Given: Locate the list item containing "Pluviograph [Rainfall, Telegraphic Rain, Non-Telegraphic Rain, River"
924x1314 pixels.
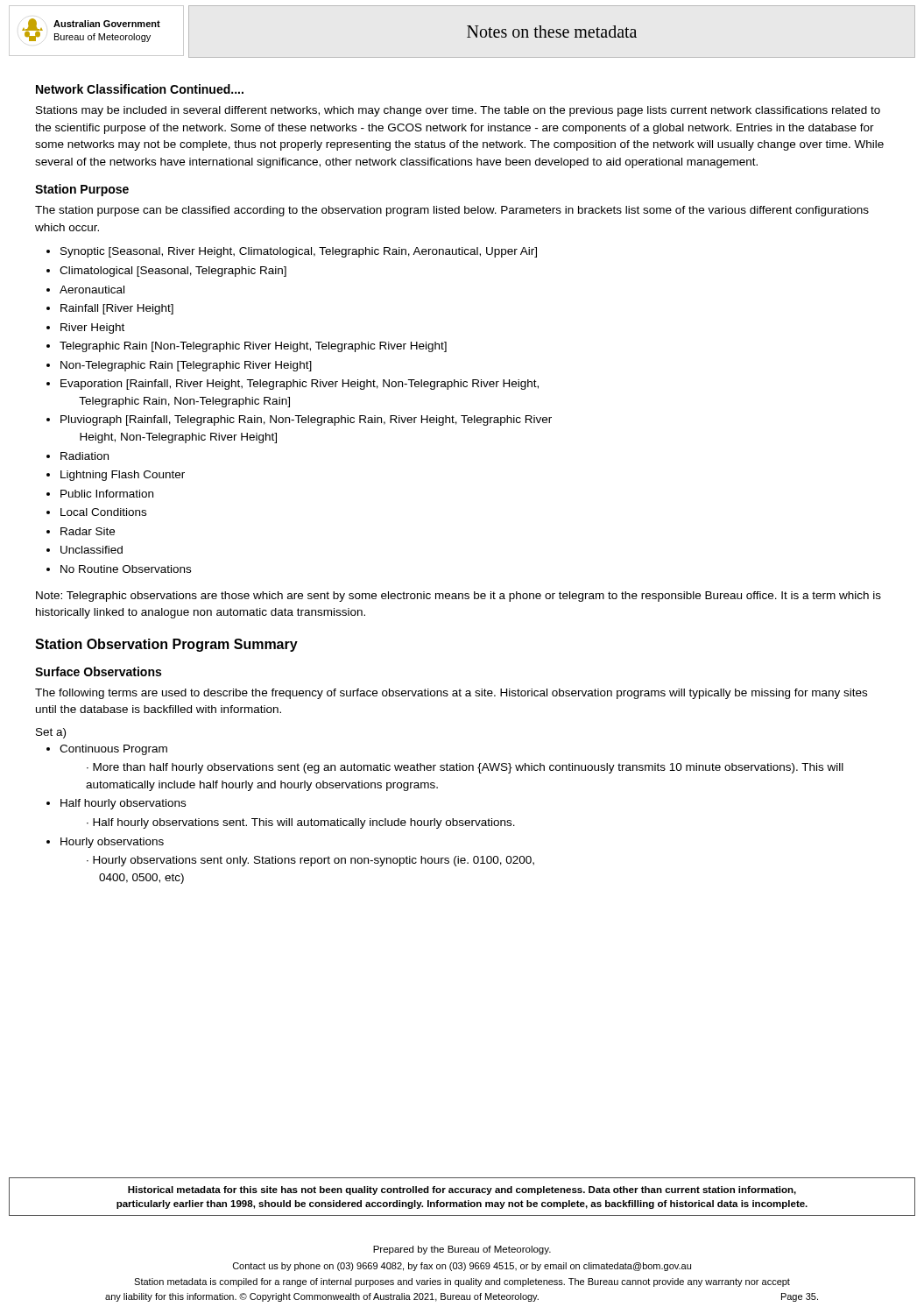Looking at the screenshot, I should [x=306, y=428].
